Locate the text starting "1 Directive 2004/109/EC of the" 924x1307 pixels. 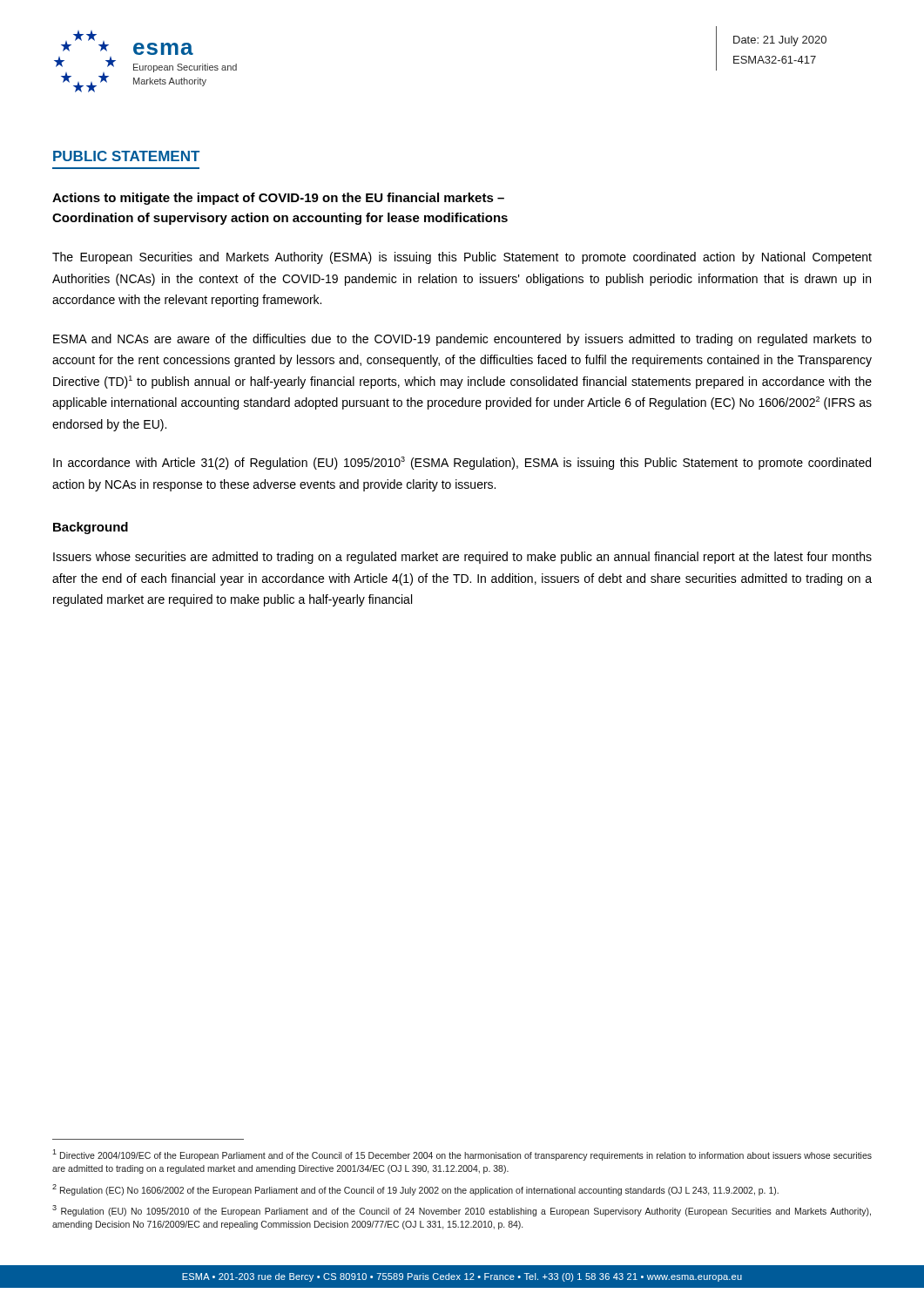point(462,1161)
